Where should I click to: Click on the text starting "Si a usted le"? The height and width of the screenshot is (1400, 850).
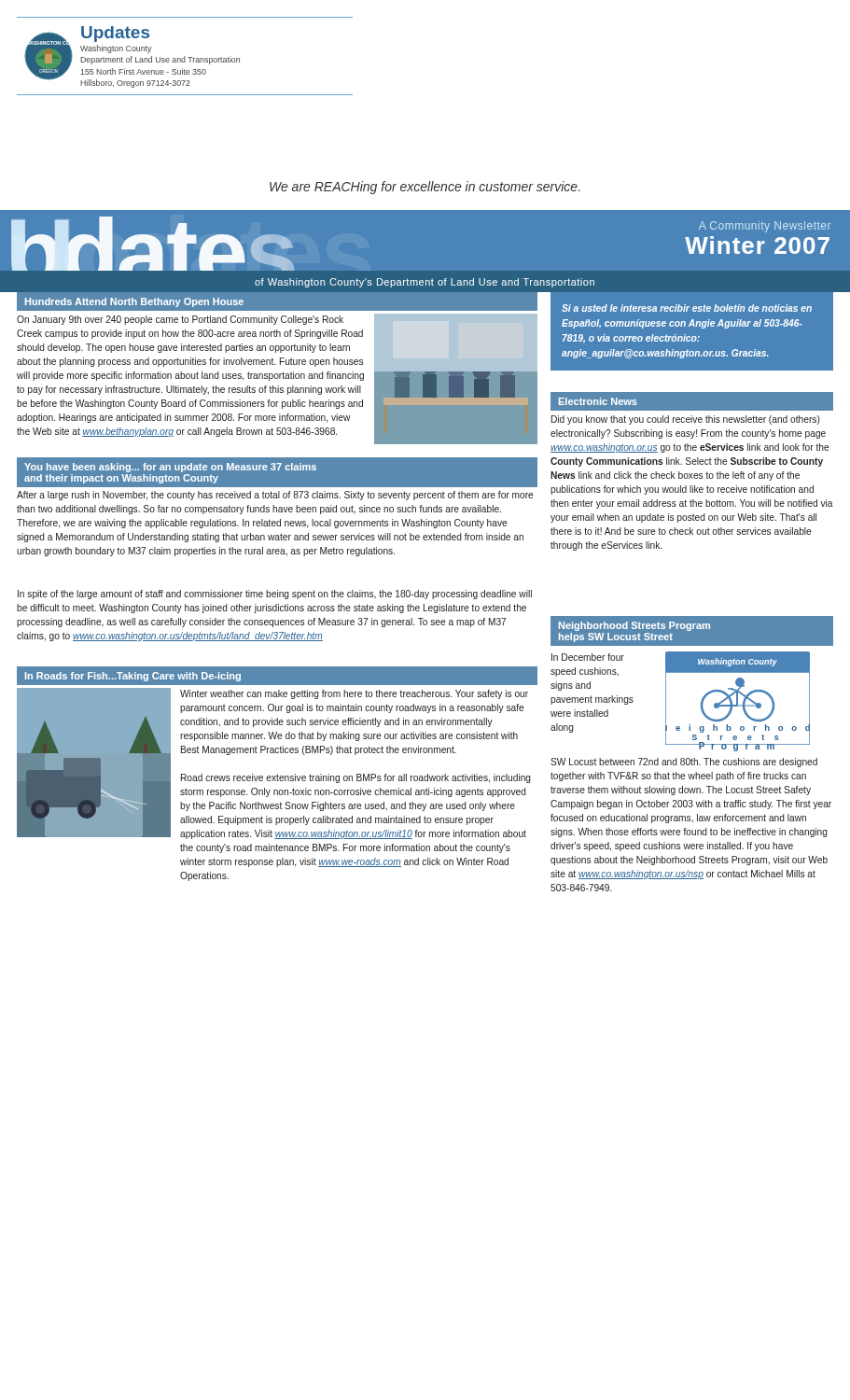coord(692,331)
